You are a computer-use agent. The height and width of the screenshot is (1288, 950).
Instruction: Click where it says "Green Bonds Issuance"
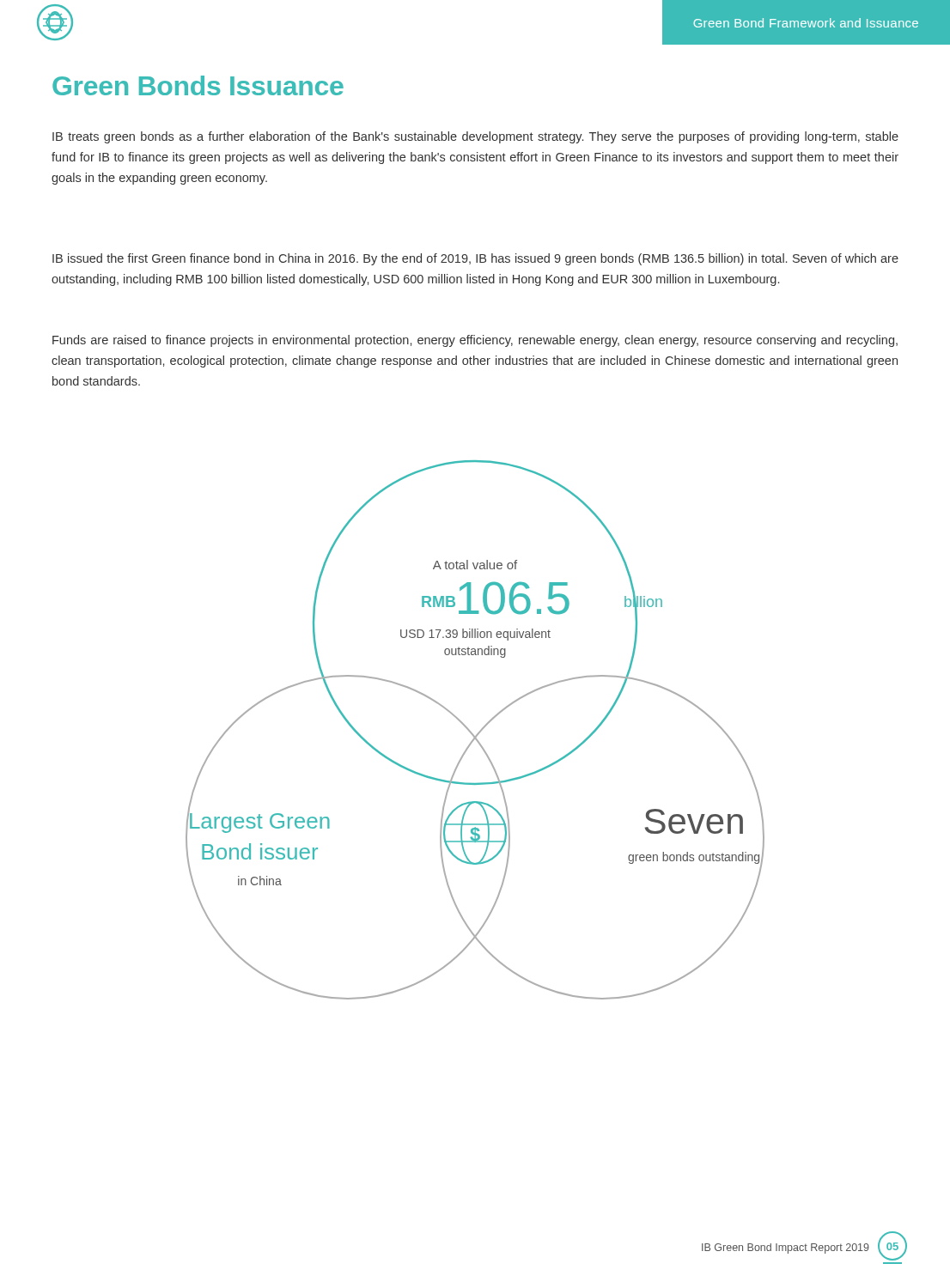pos(198,86)
